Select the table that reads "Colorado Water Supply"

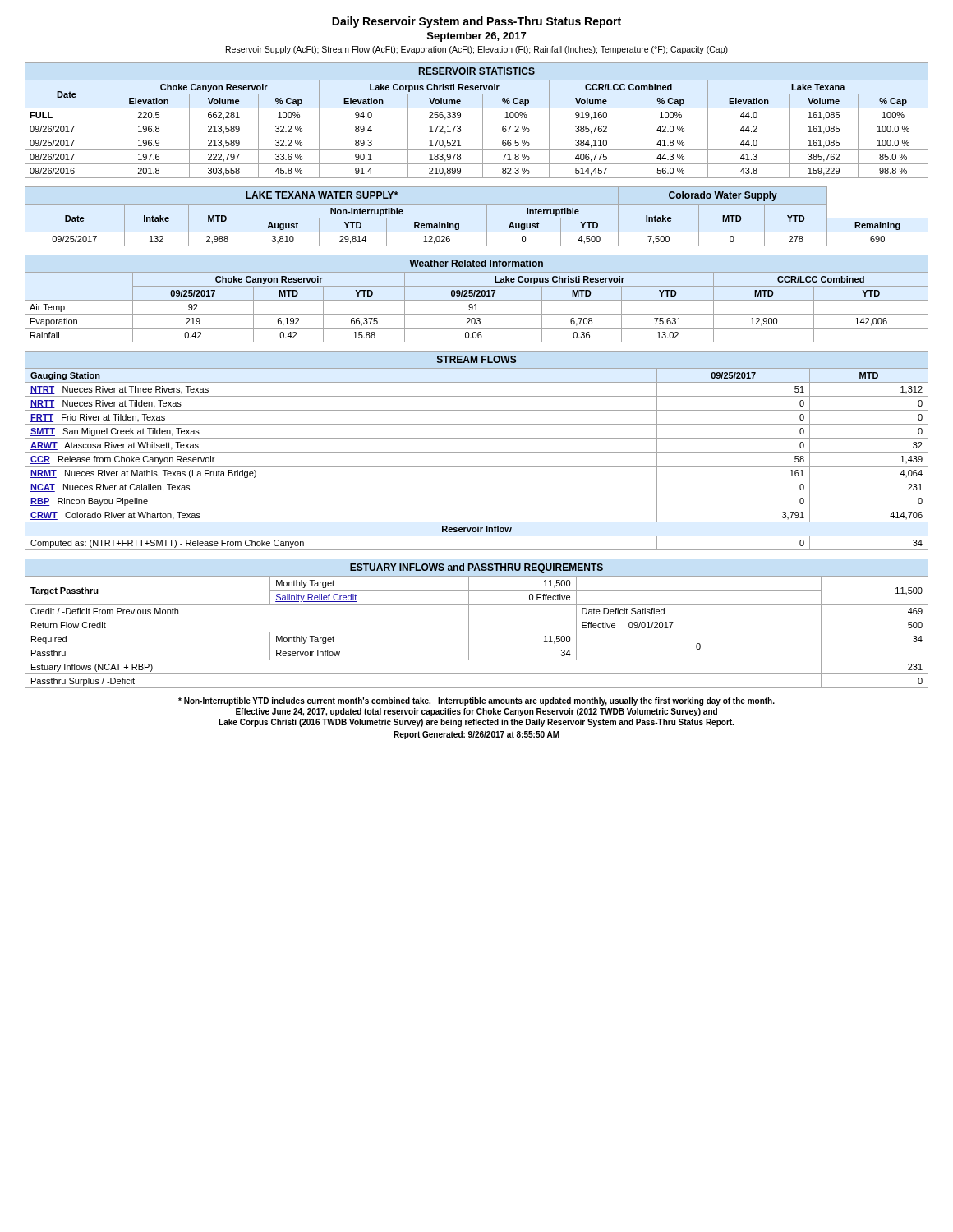476,216
